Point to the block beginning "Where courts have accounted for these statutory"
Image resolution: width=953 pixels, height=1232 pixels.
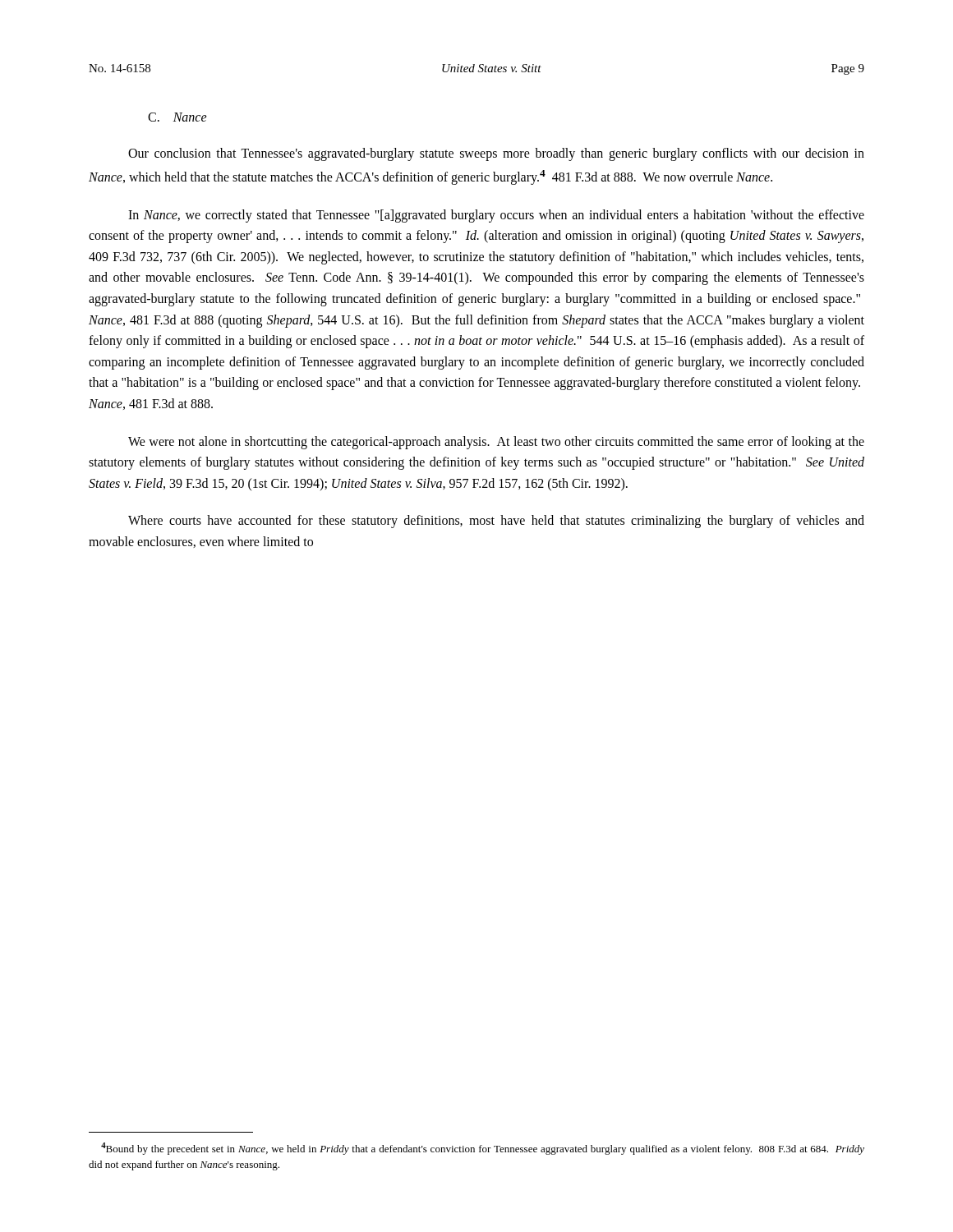tap(476, 531)
